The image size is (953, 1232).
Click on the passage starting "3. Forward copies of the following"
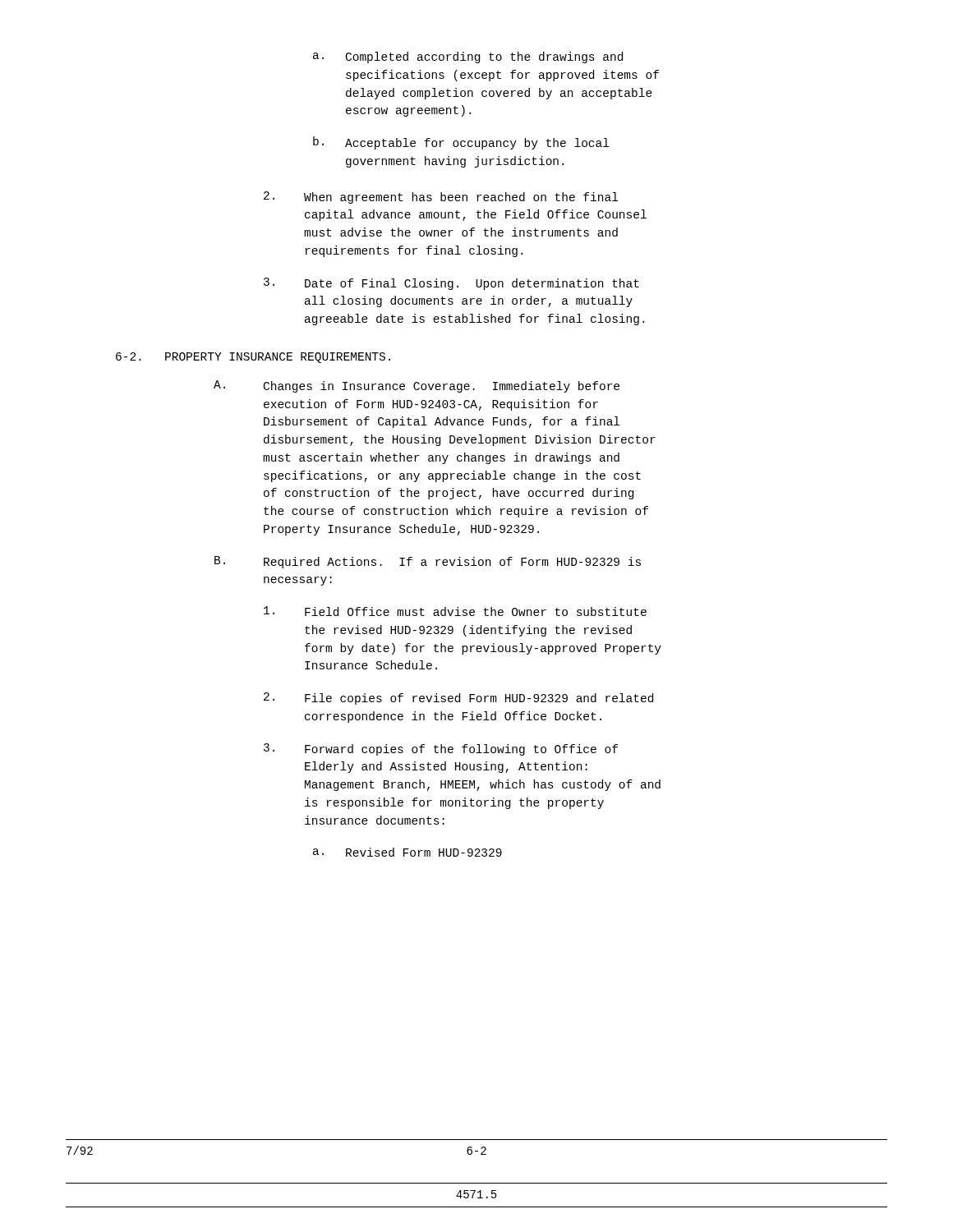(x=559, y=786)
